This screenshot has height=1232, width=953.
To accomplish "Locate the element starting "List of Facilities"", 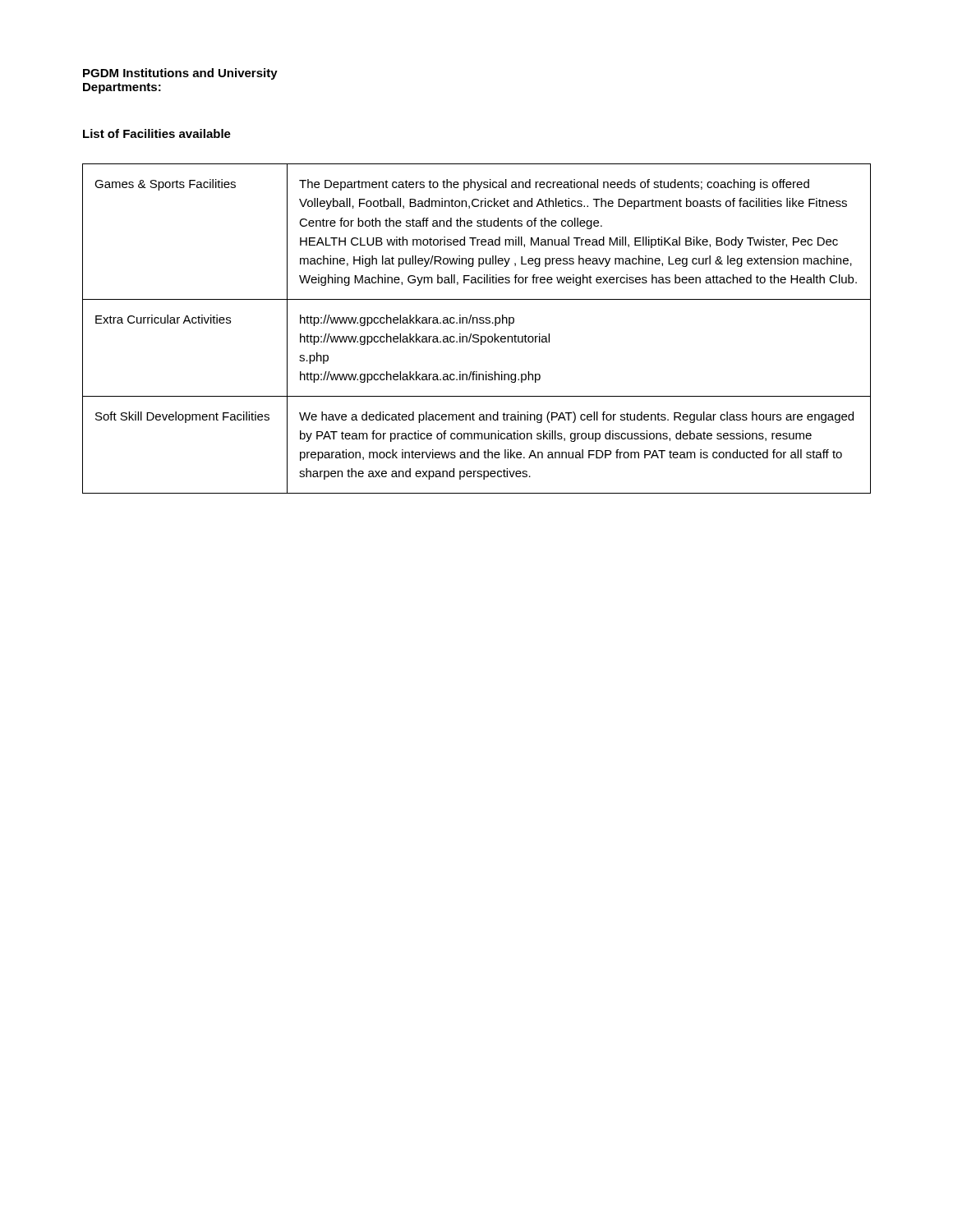I will [156, 133].
